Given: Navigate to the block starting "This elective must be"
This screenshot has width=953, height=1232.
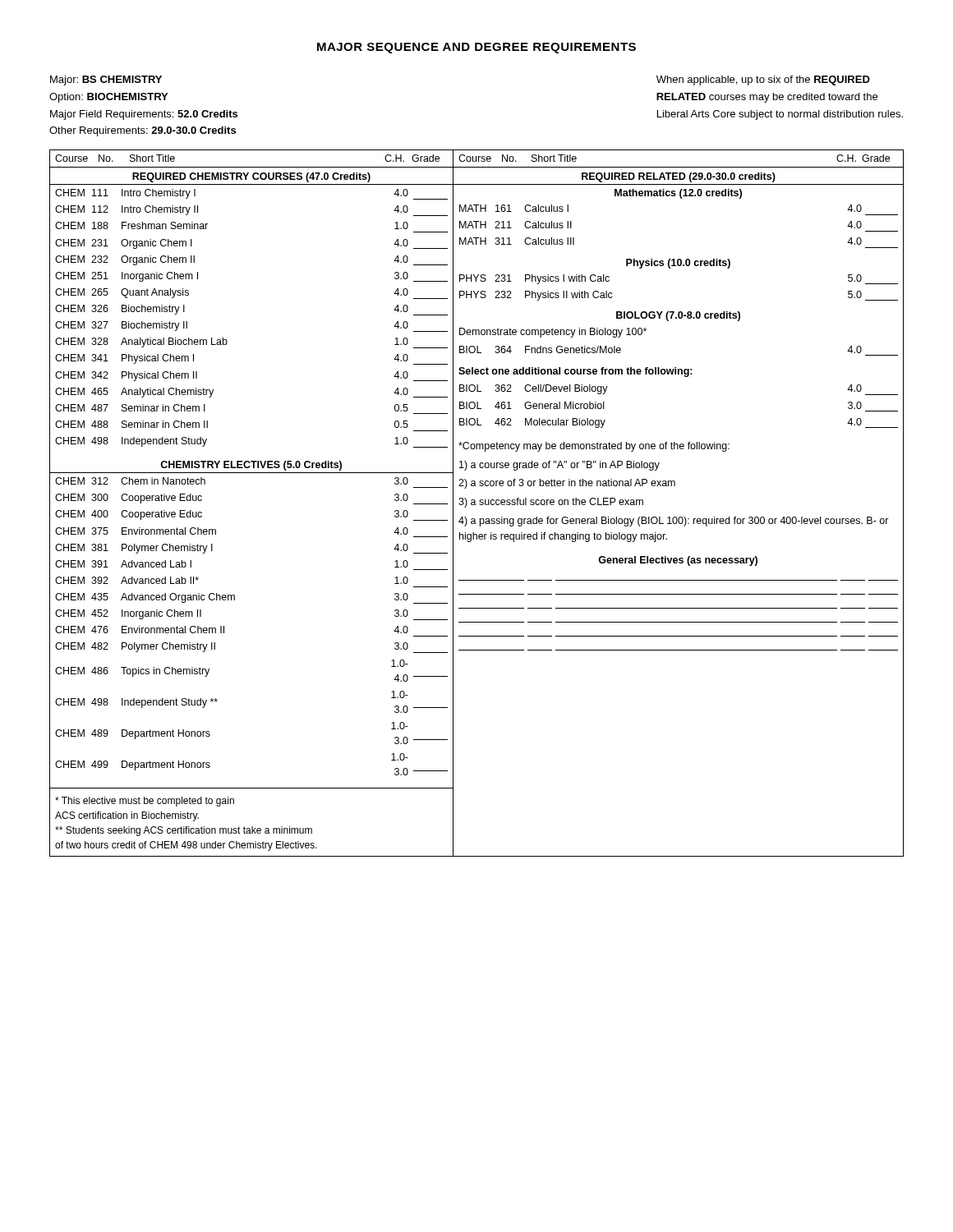Looking at the screenshot, I should coord(186,823).
